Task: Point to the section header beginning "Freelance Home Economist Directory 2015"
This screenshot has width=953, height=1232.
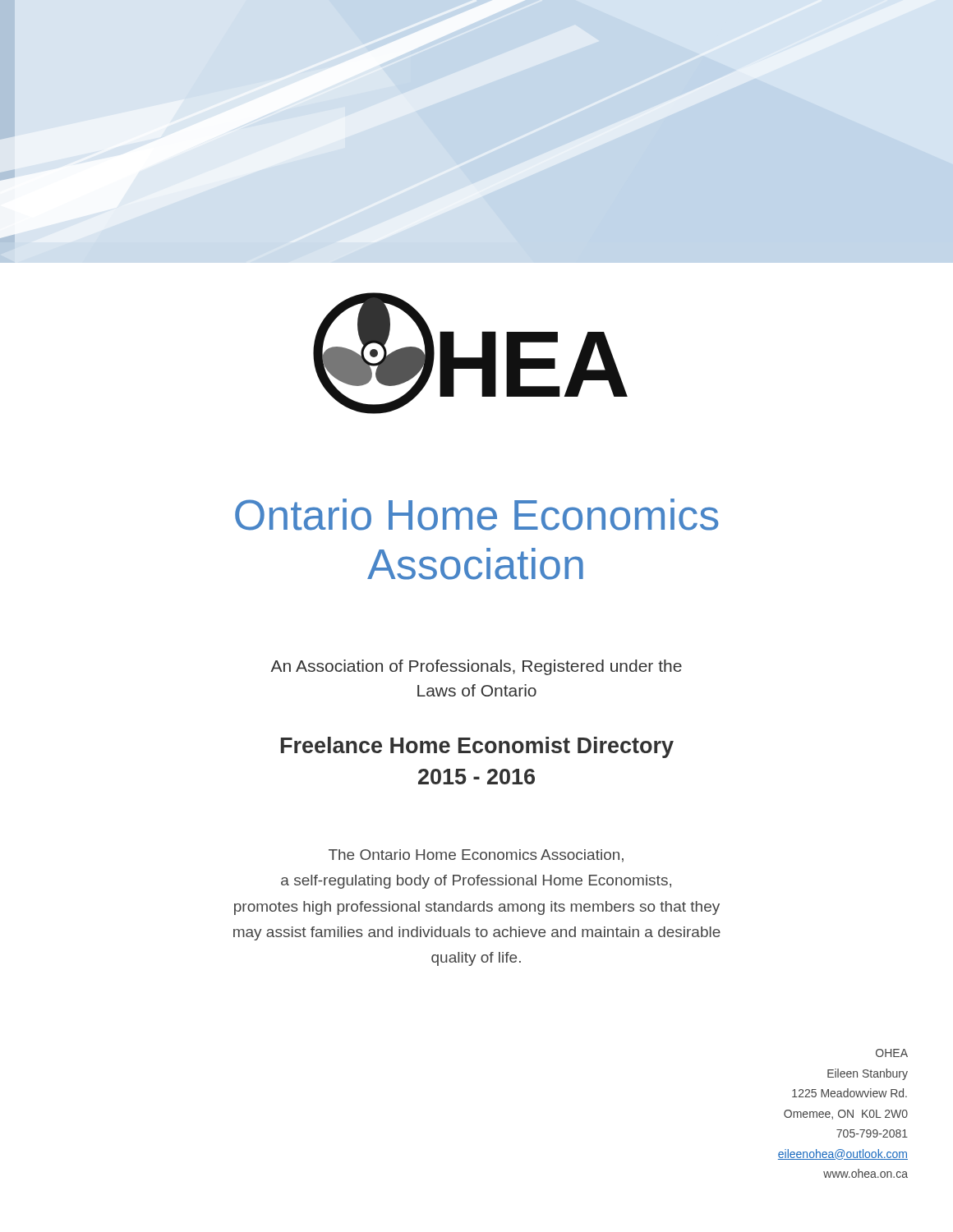Action: point(476,762)
